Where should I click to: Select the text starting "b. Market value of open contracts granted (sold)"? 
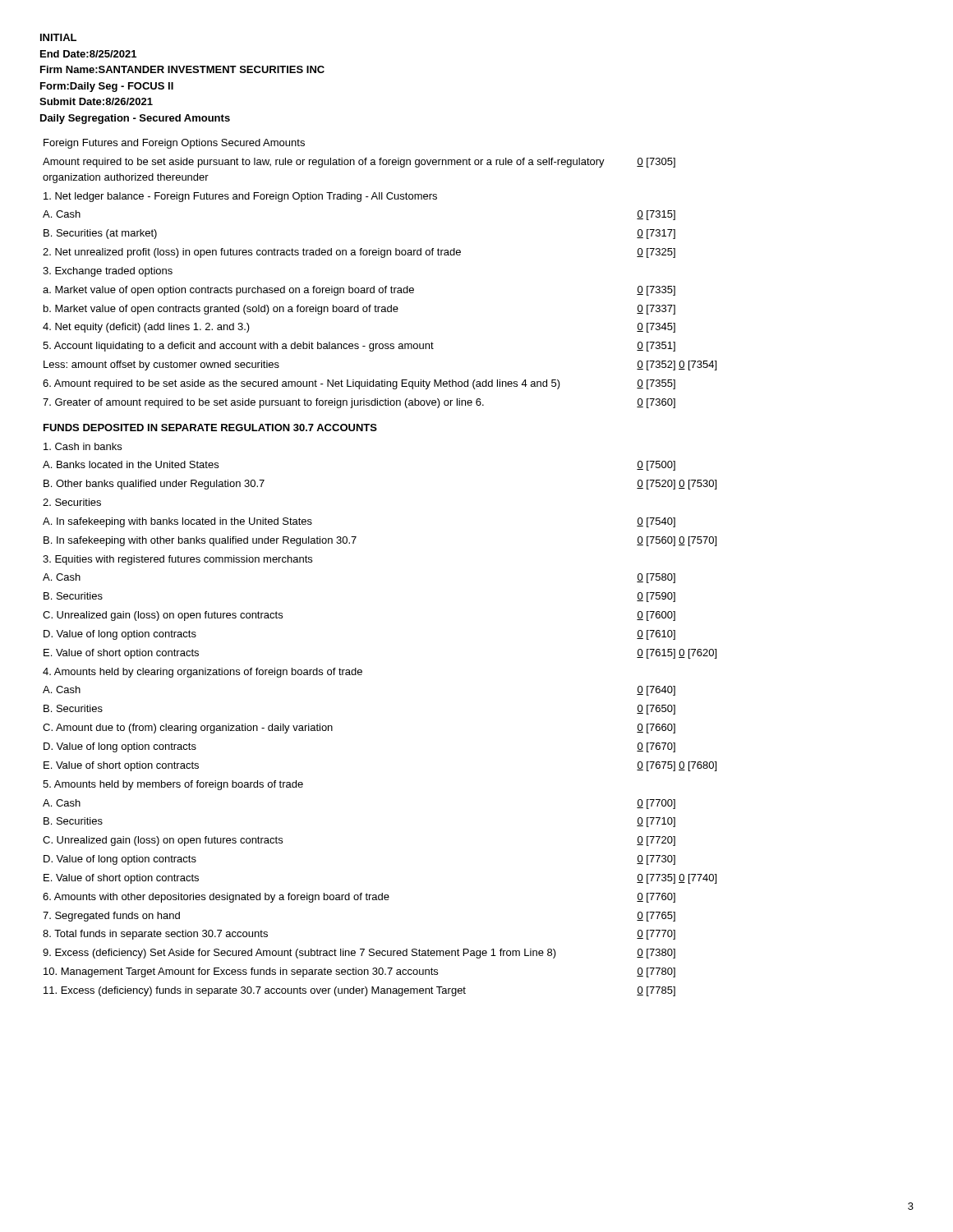pyautogui.click(x=221, y=308)
